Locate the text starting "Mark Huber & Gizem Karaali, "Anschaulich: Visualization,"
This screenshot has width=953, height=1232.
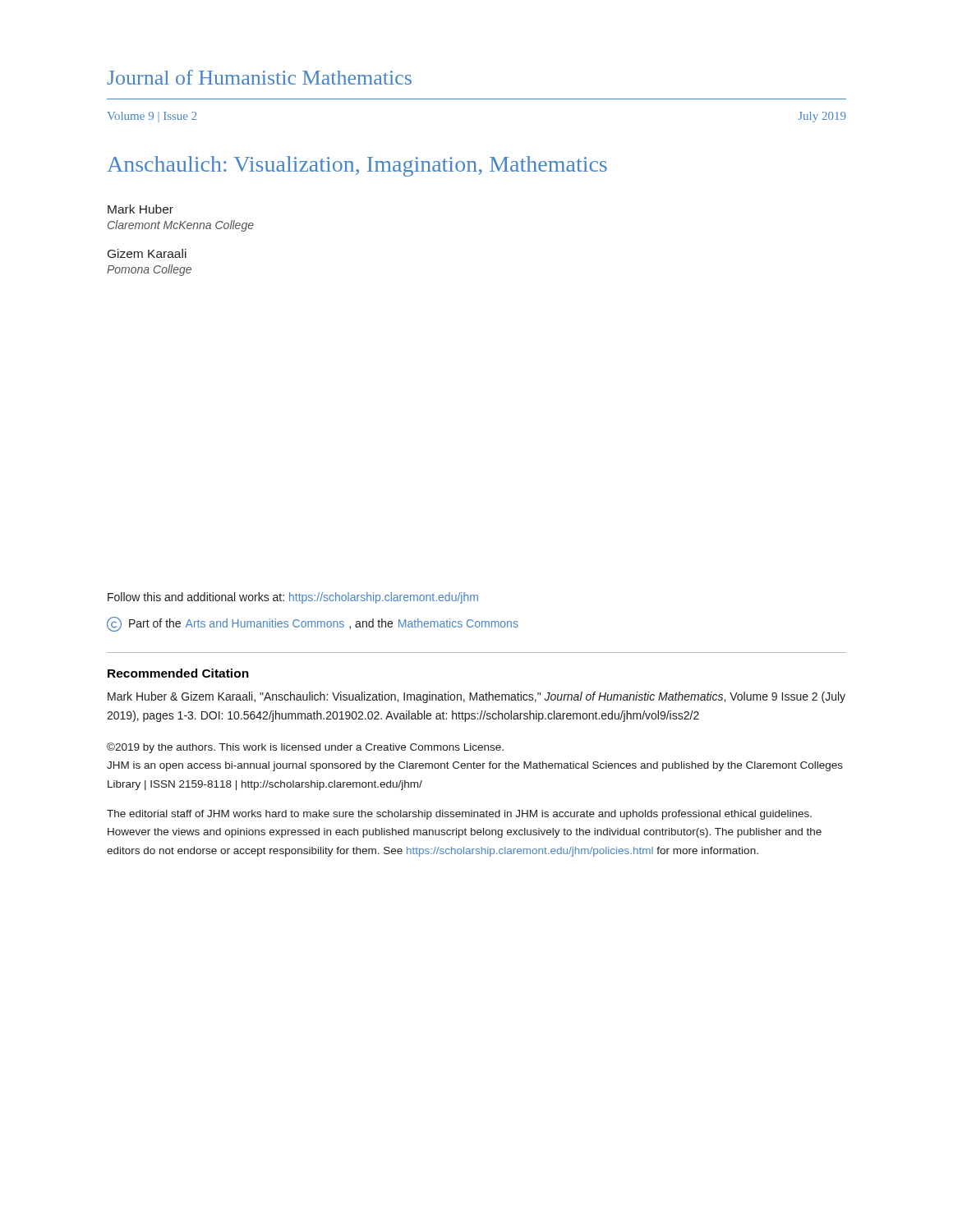tap(476, 706)
